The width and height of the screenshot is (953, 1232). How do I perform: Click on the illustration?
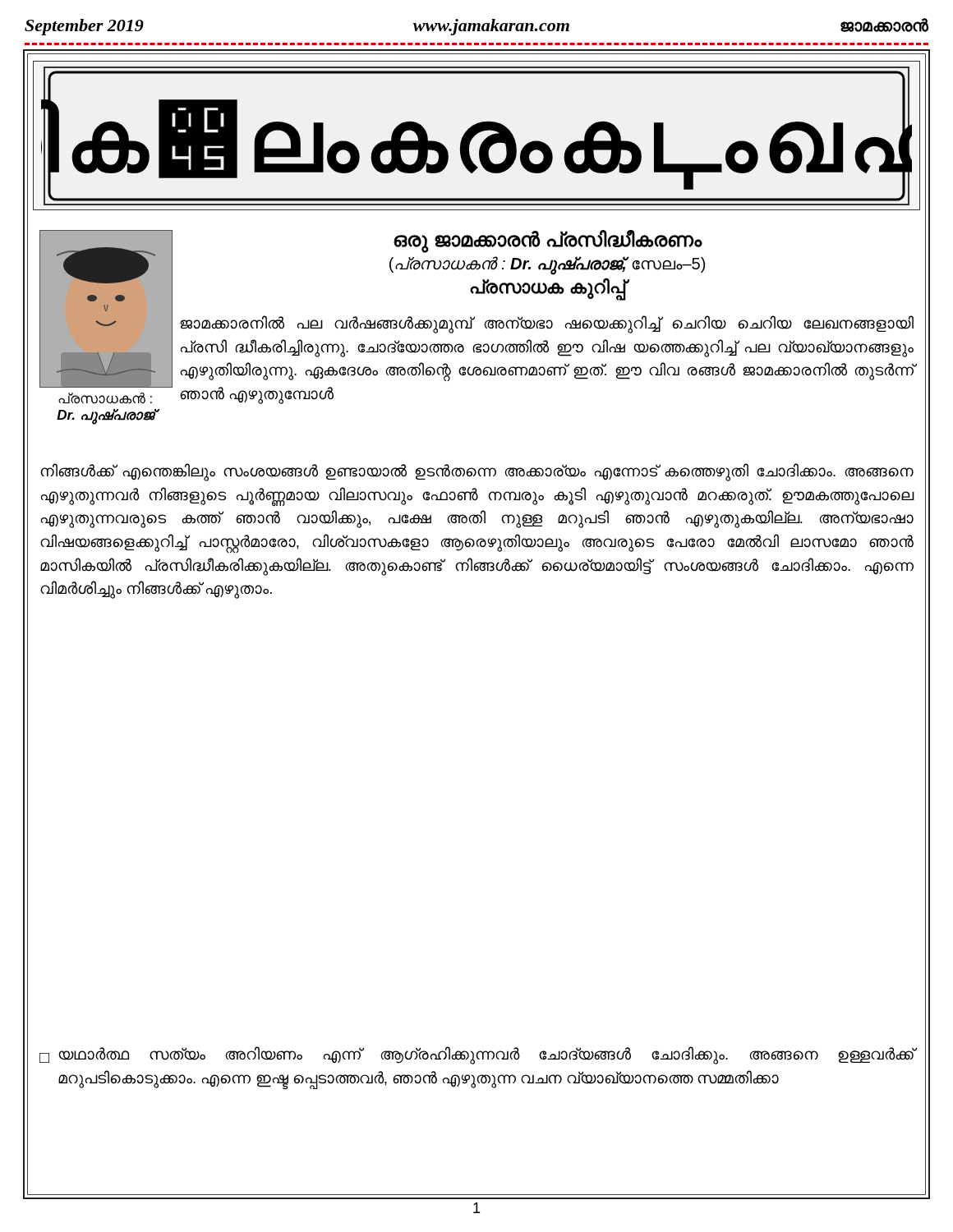click(x=476, y=136)
